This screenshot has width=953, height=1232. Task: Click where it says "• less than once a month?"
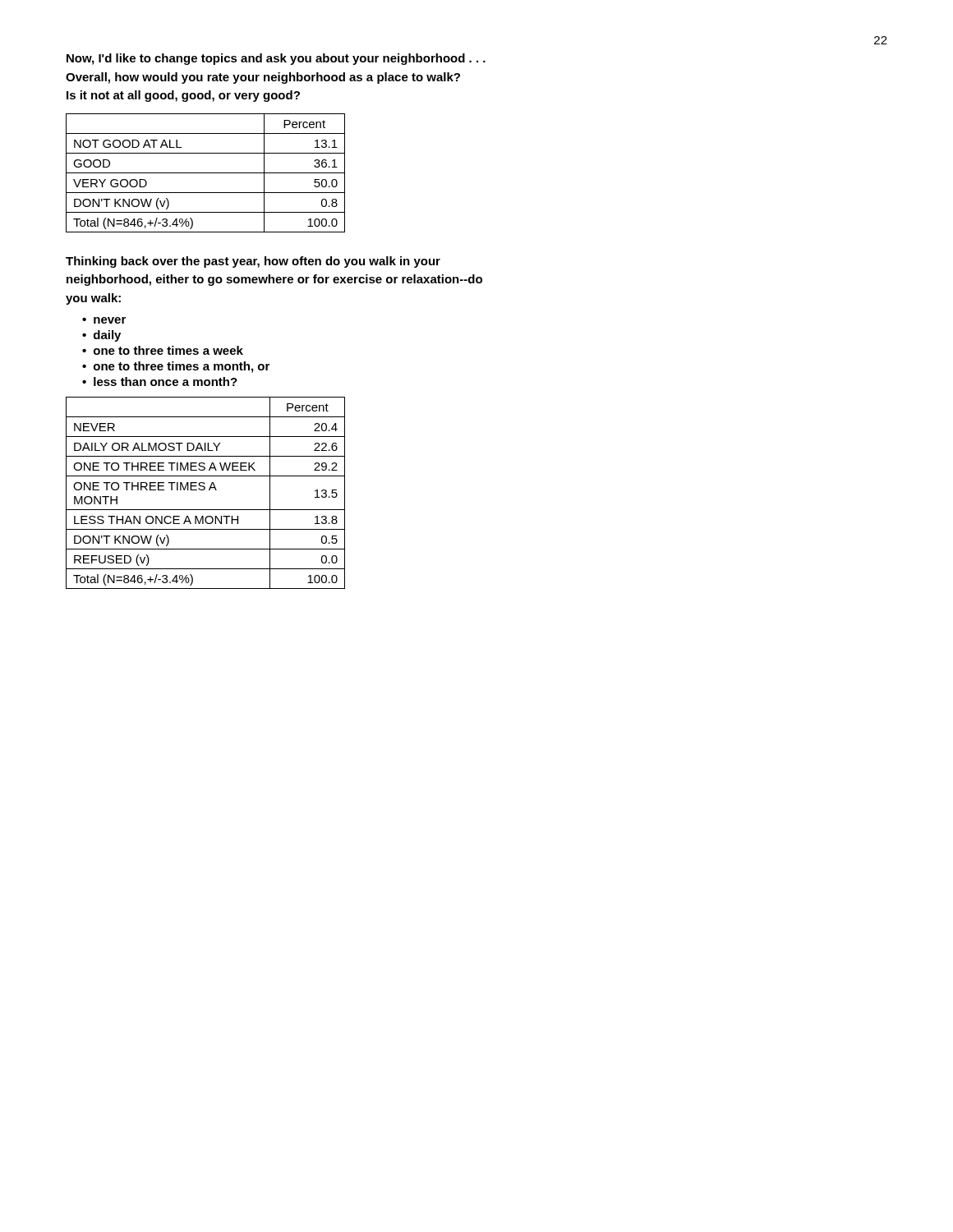click(x=160, y=381)
